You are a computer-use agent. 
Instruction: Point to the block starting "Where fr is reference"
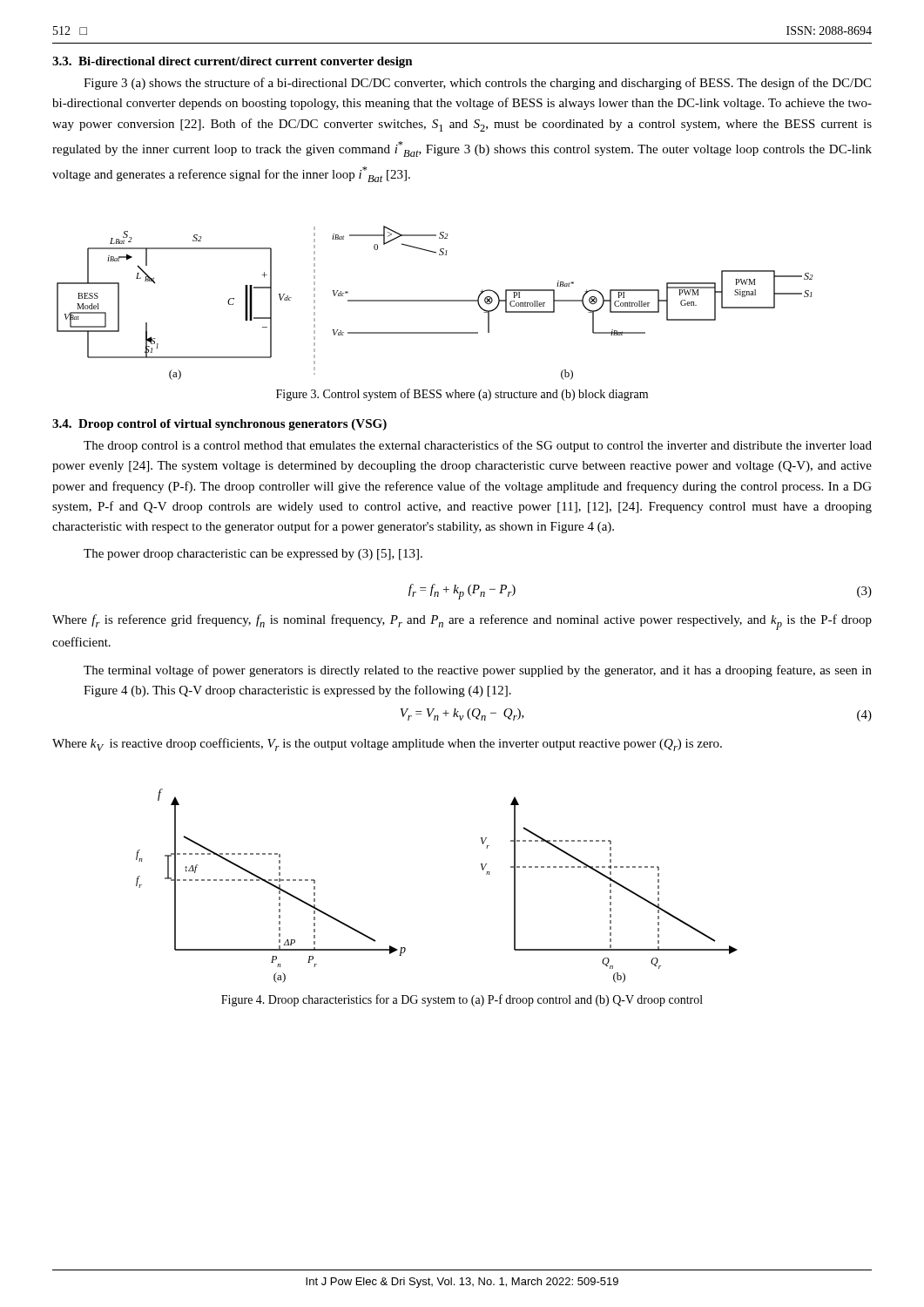click(462, 655)
